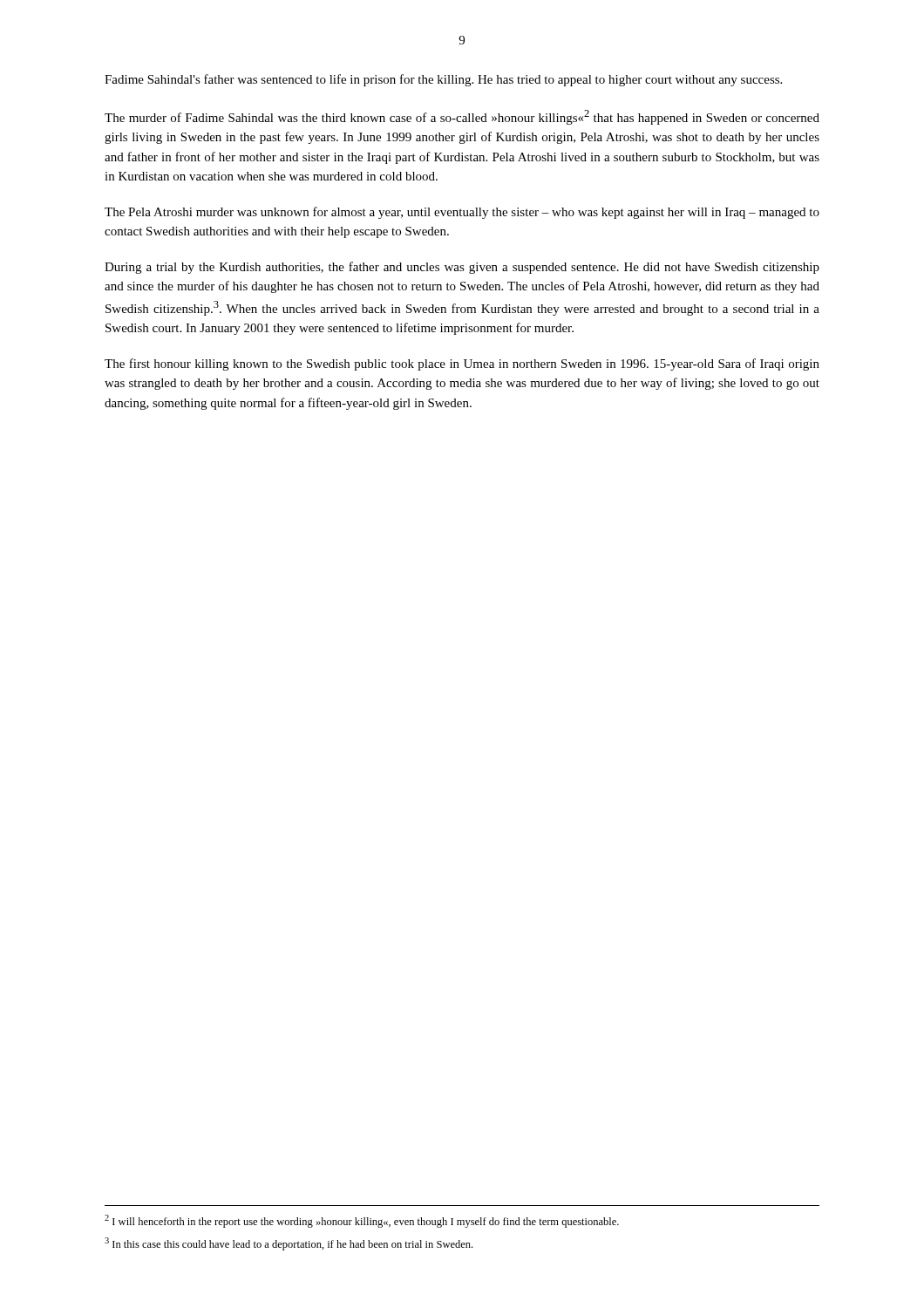Select the text block that reads "The Pela Atroshi murder was"

[x=462, y=221]
